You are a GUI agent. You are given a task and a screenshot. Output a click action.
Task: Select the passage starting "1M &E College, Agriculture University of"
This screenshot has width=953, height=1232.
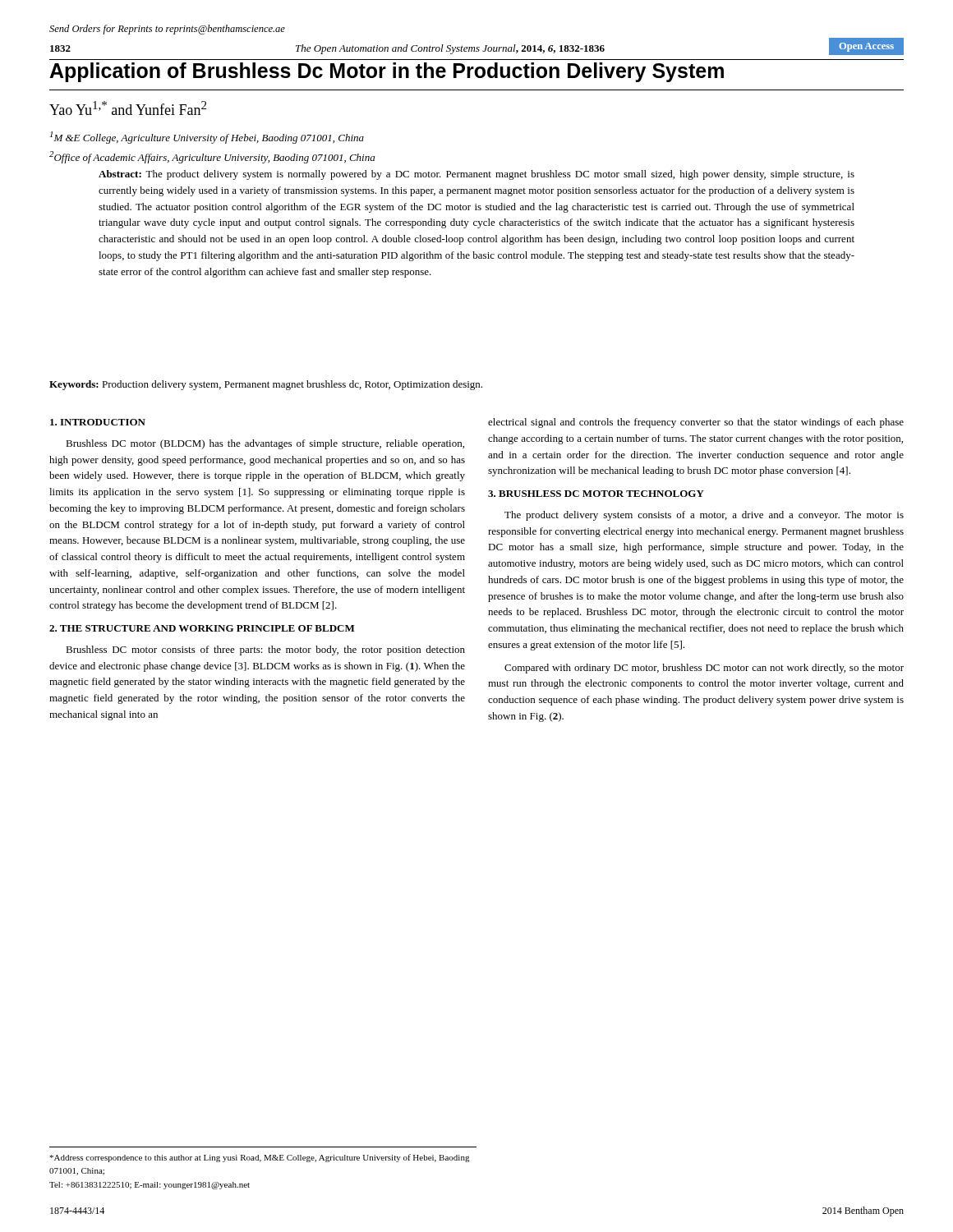pyautogui.click(x=212, y=147)
